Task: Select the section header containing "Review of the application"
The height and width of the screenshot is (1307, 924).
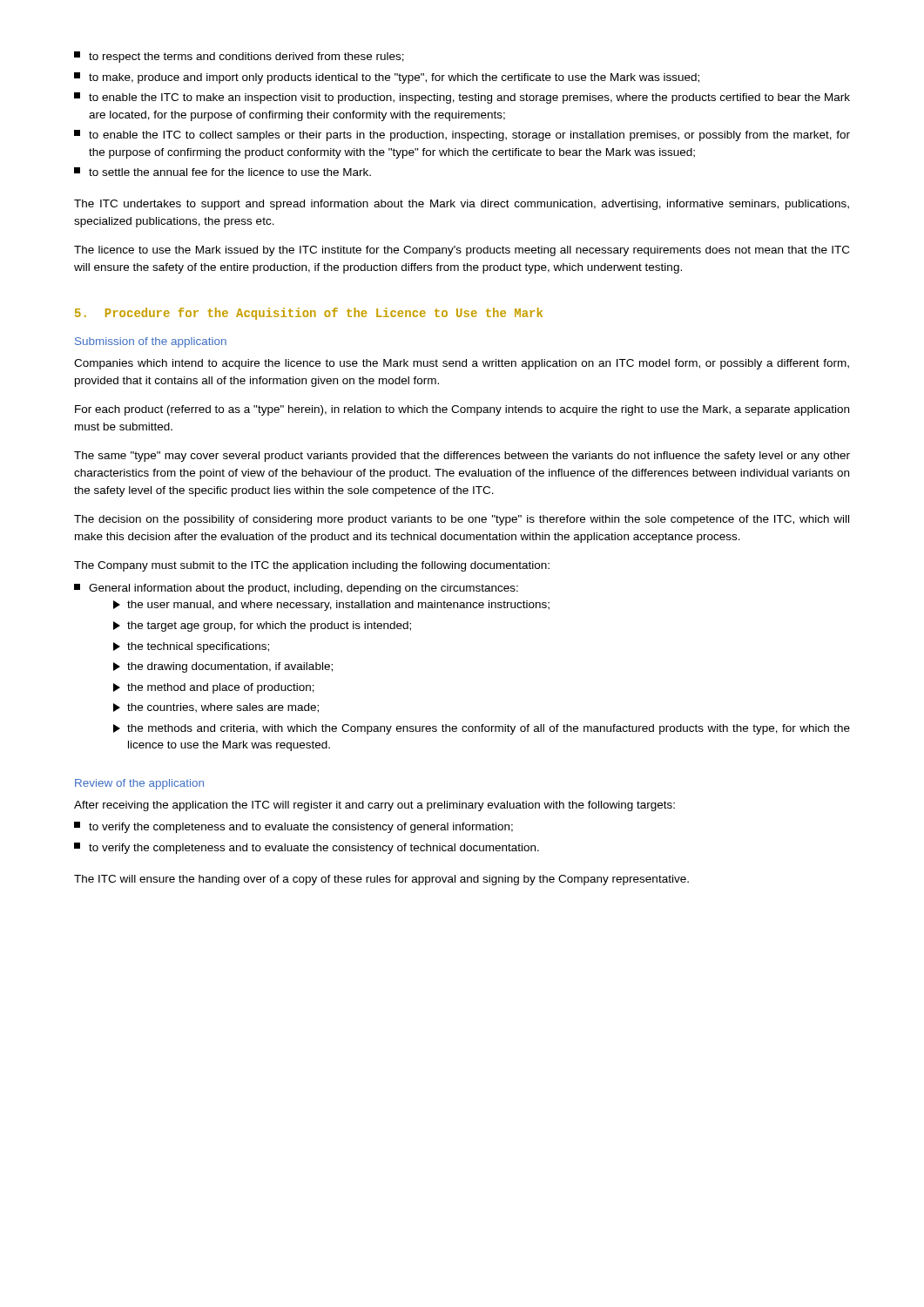Action: (x=139, y=783)
